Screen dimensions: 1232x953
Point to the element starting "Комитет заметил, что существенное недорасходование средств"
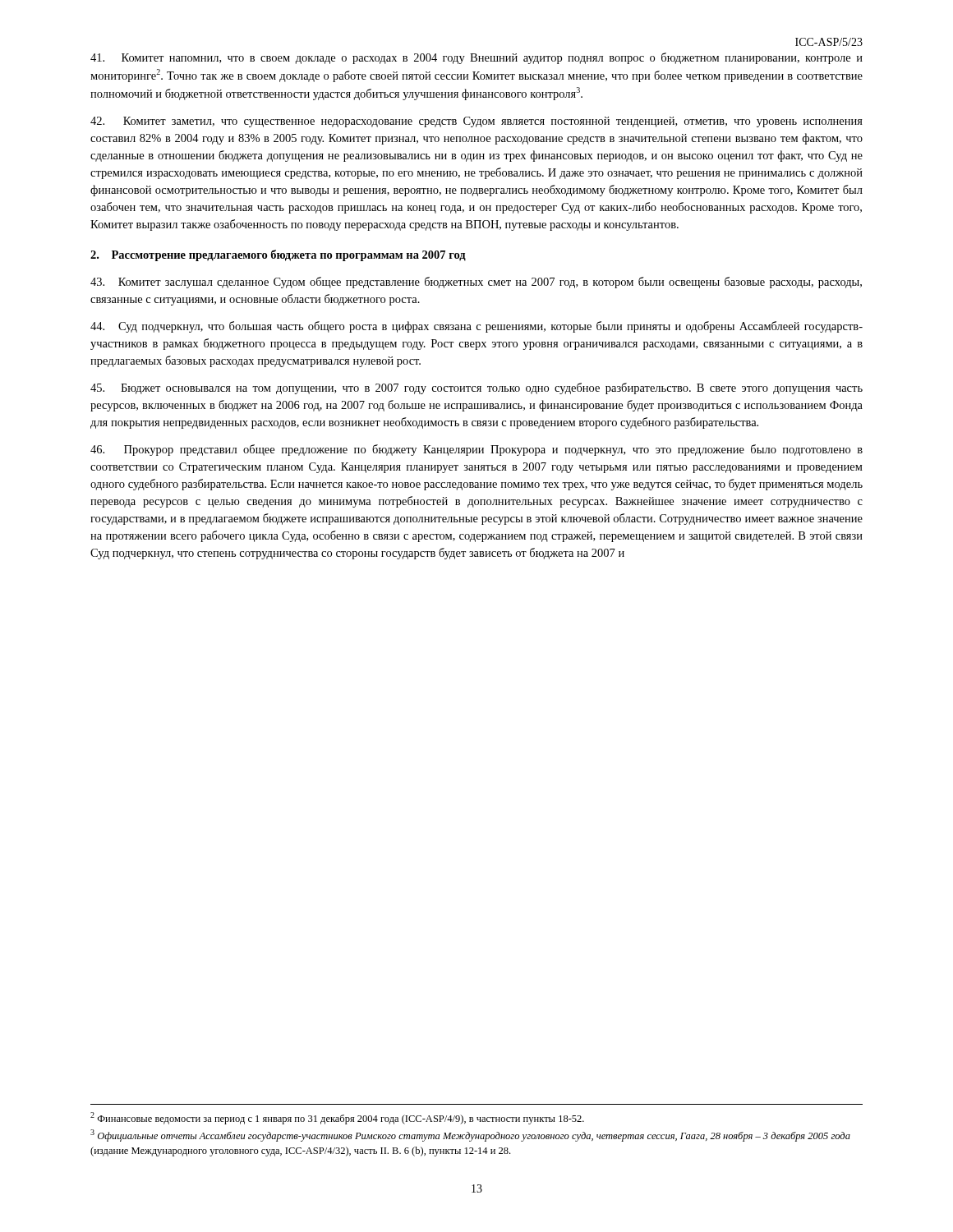[x=476, y=172]
